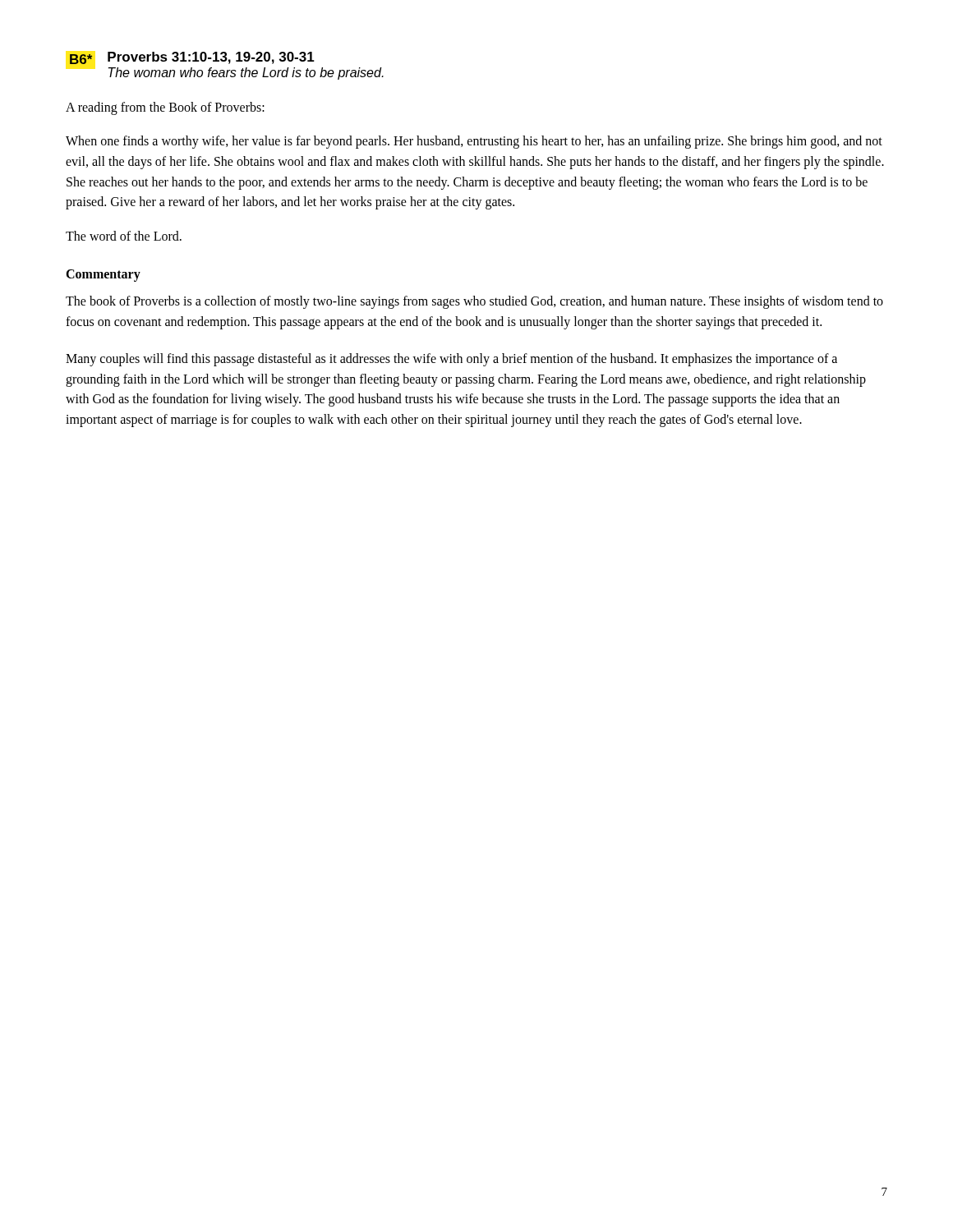
Task: Find the text block with the text "A reading from the"
Action: [x=165, y=107]
